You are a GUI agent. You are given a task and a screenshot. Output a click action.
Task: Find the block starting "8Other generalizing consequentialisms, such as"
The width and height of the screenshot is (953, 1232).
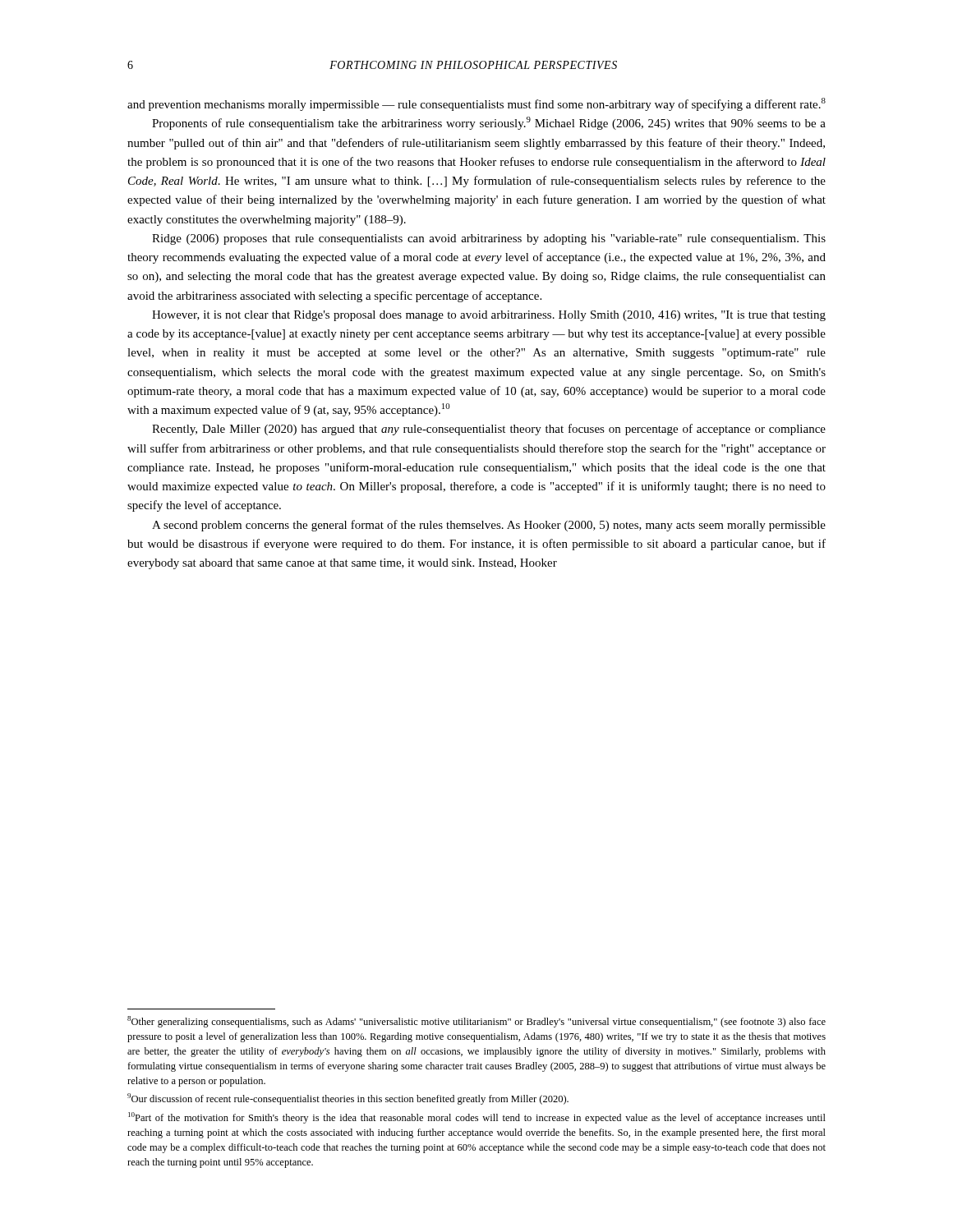tap(476, 1051)
